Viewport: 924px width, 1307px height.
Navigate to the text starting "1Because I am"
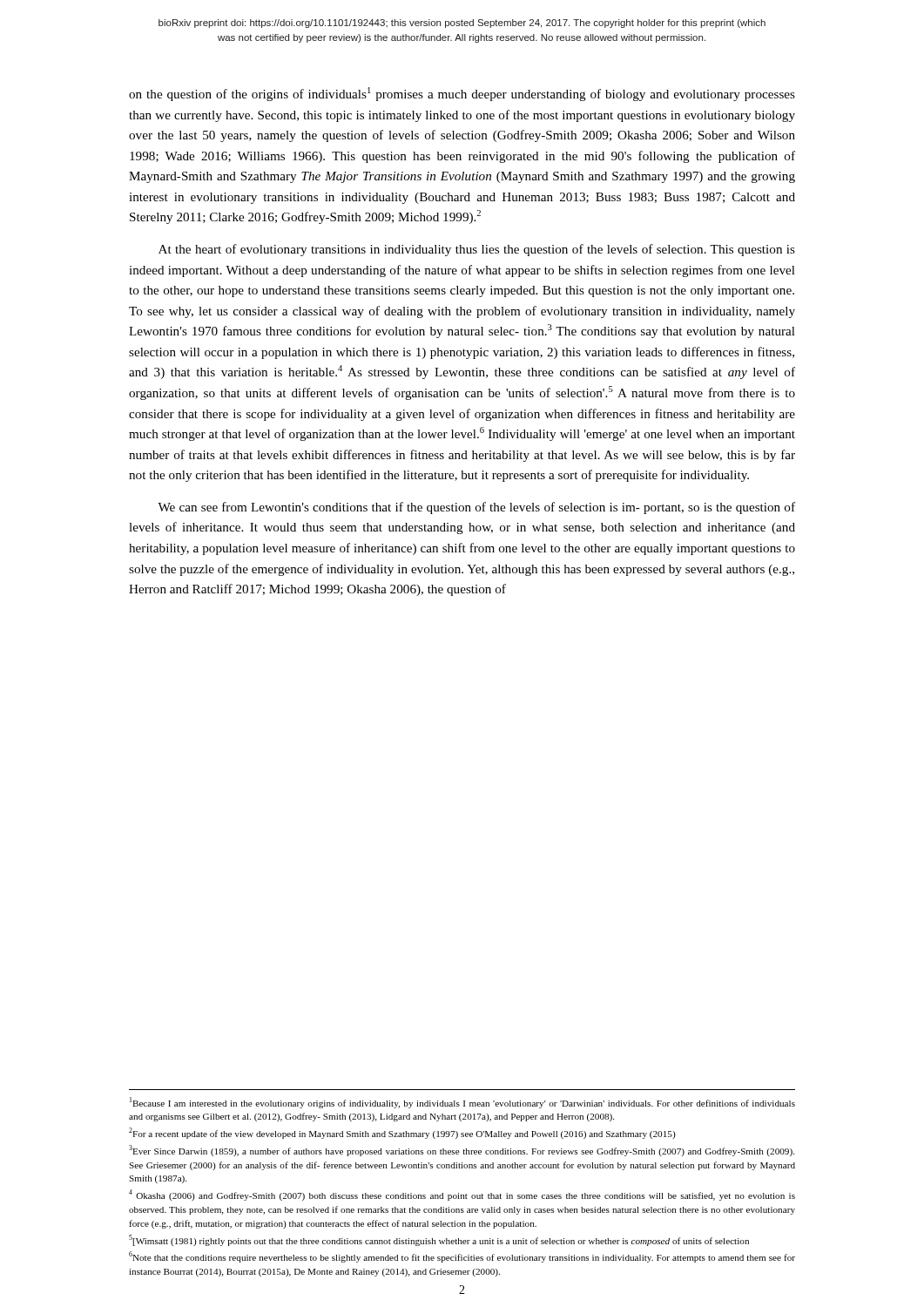click(x=462, y=1109)
